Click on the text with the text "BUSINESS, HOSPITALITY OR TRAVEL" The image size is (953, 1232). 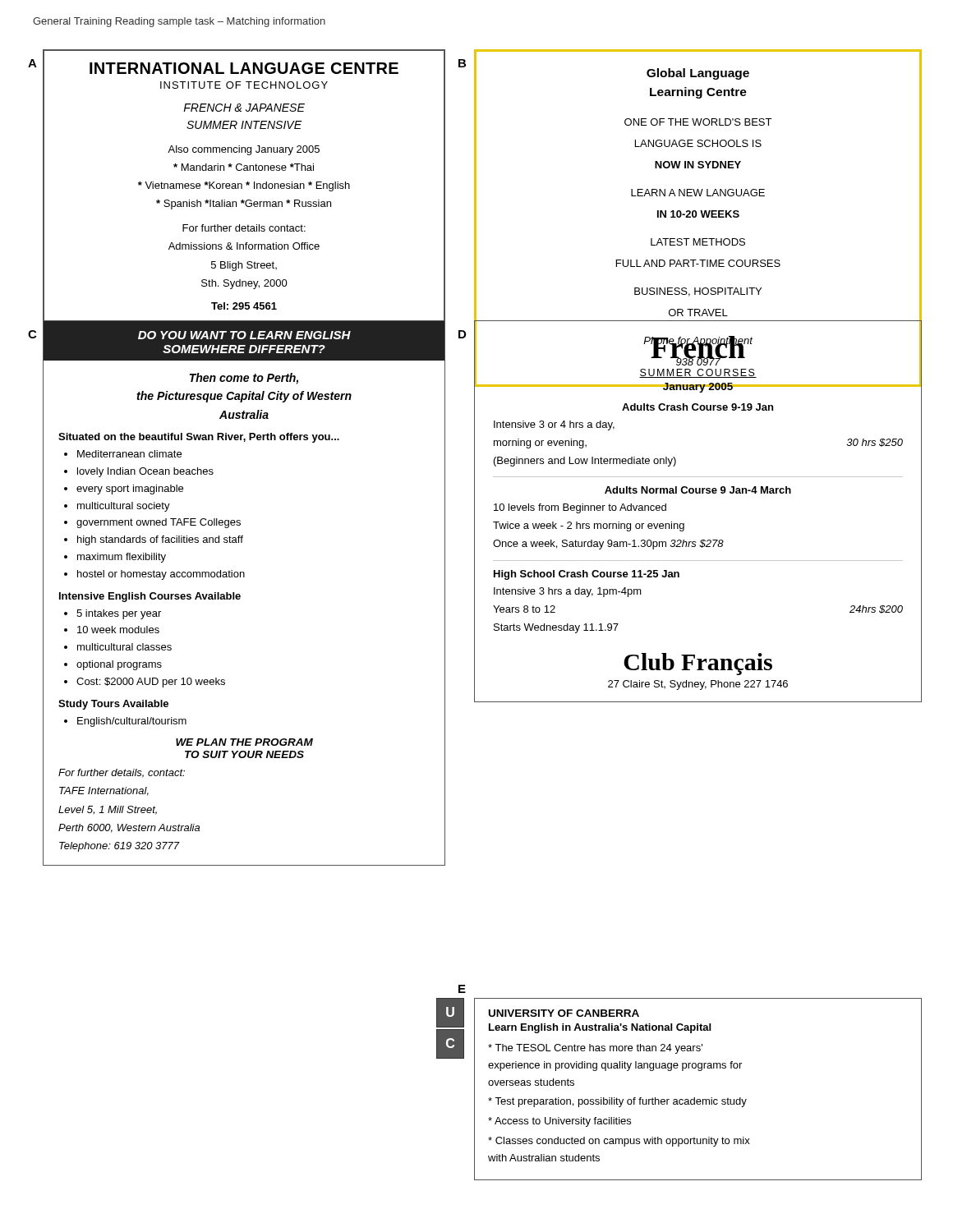[x=698, y=301]
